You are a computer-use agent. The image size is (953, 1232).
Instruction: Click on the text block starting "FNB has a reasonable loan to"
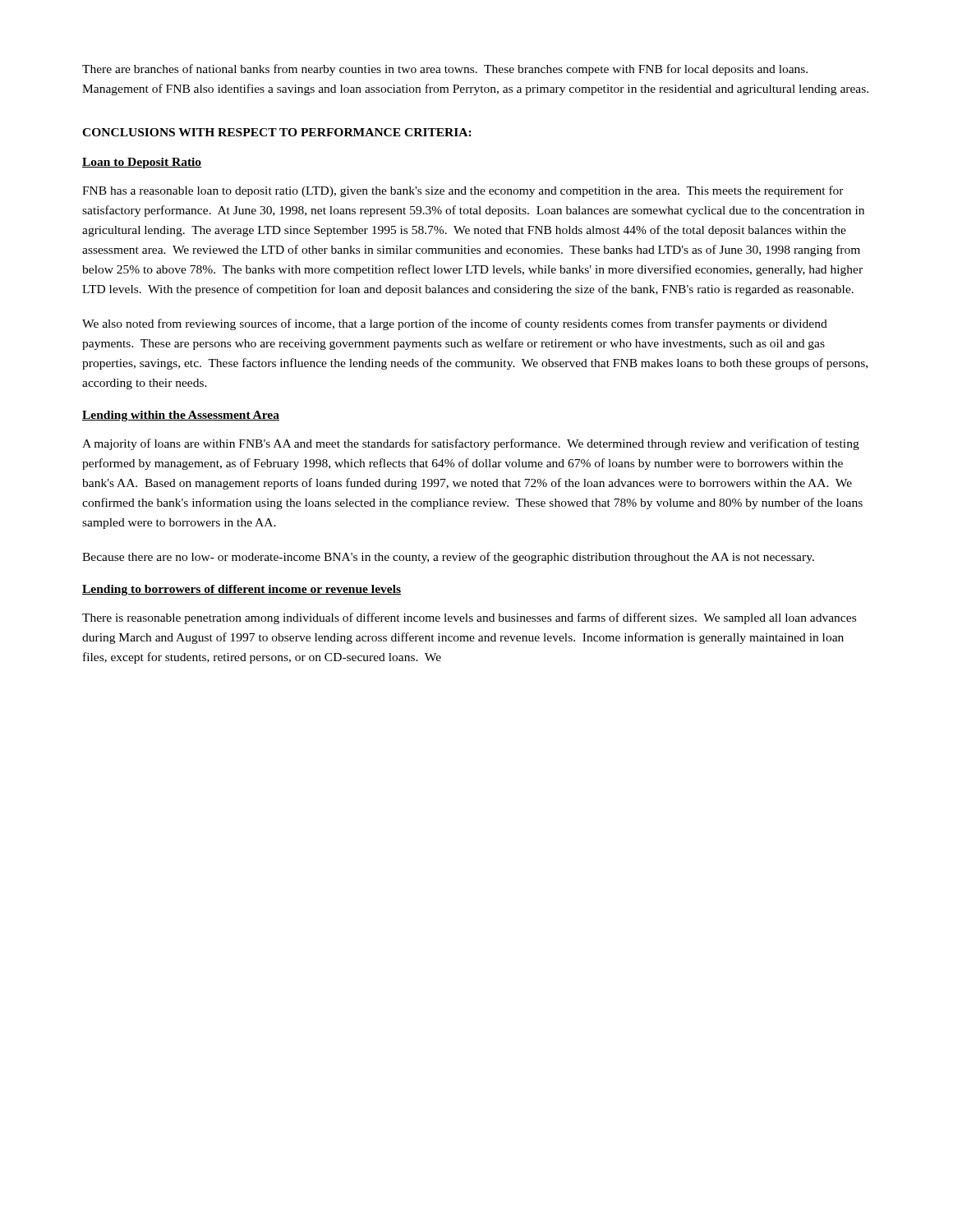[473, 240]
